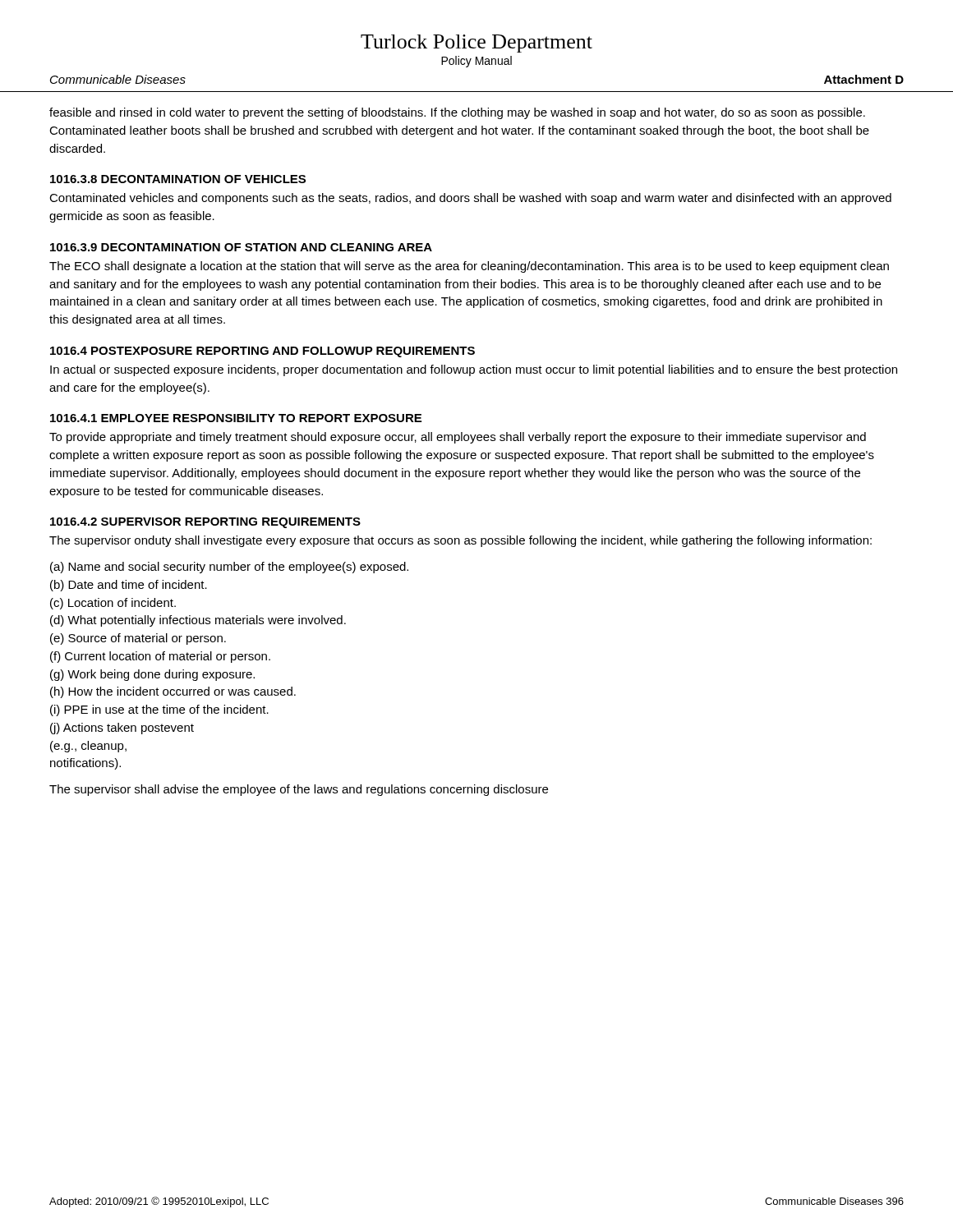The image size is (953, 1232).
Task: Where is the passage that starts "The supervisor shall"?
Action: coord(299,789)
